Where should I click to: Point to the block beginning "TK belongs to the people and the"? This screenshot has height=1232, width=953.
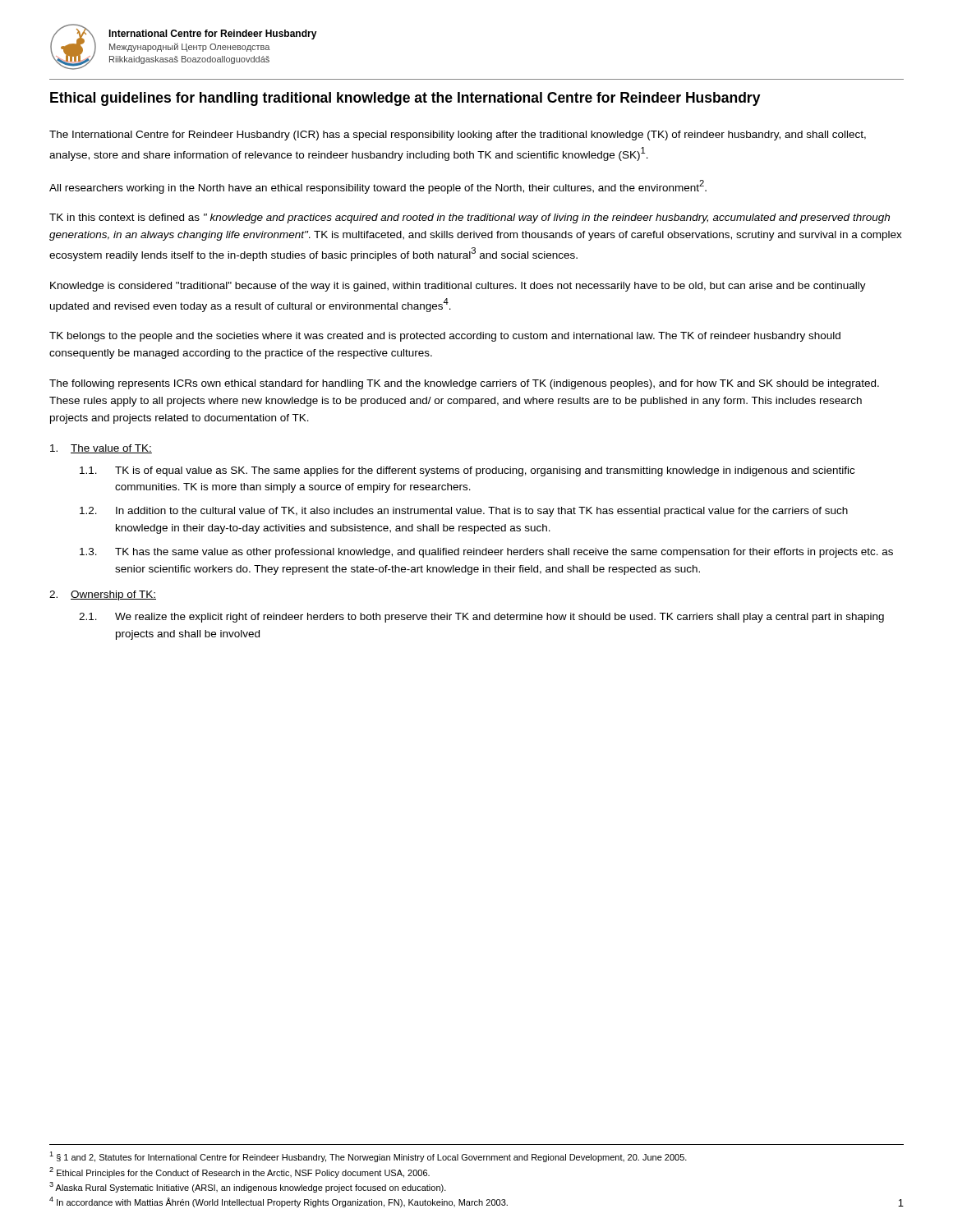click(445, 344)
